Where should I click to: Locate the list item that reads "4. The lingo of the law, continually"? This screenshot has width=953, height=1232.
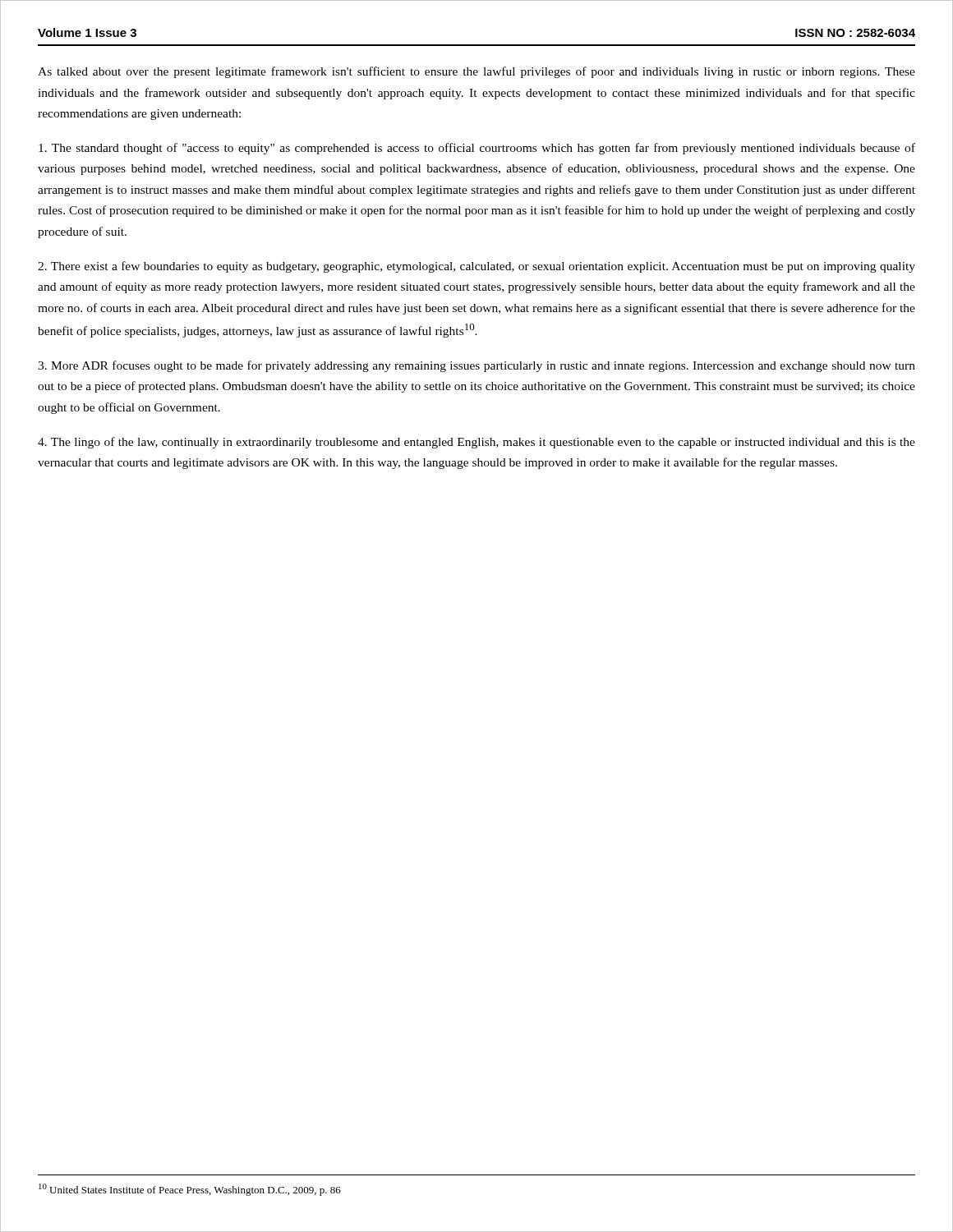tap(476, 452)
